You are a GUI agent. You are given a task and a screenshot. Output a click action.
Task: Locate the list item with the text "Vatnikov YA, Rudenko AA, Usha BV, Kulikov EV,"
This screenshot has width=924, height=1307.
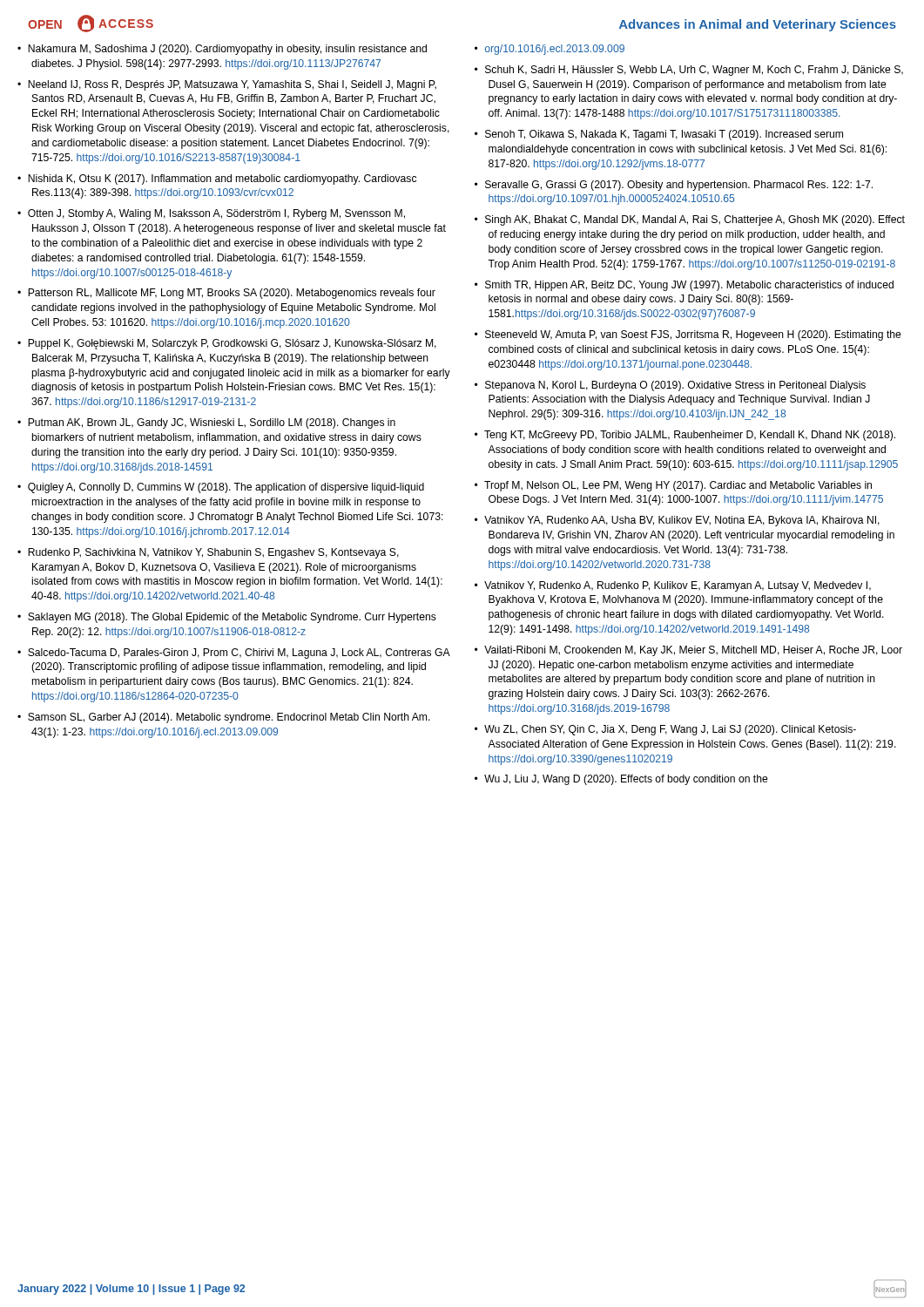point(688,542)
